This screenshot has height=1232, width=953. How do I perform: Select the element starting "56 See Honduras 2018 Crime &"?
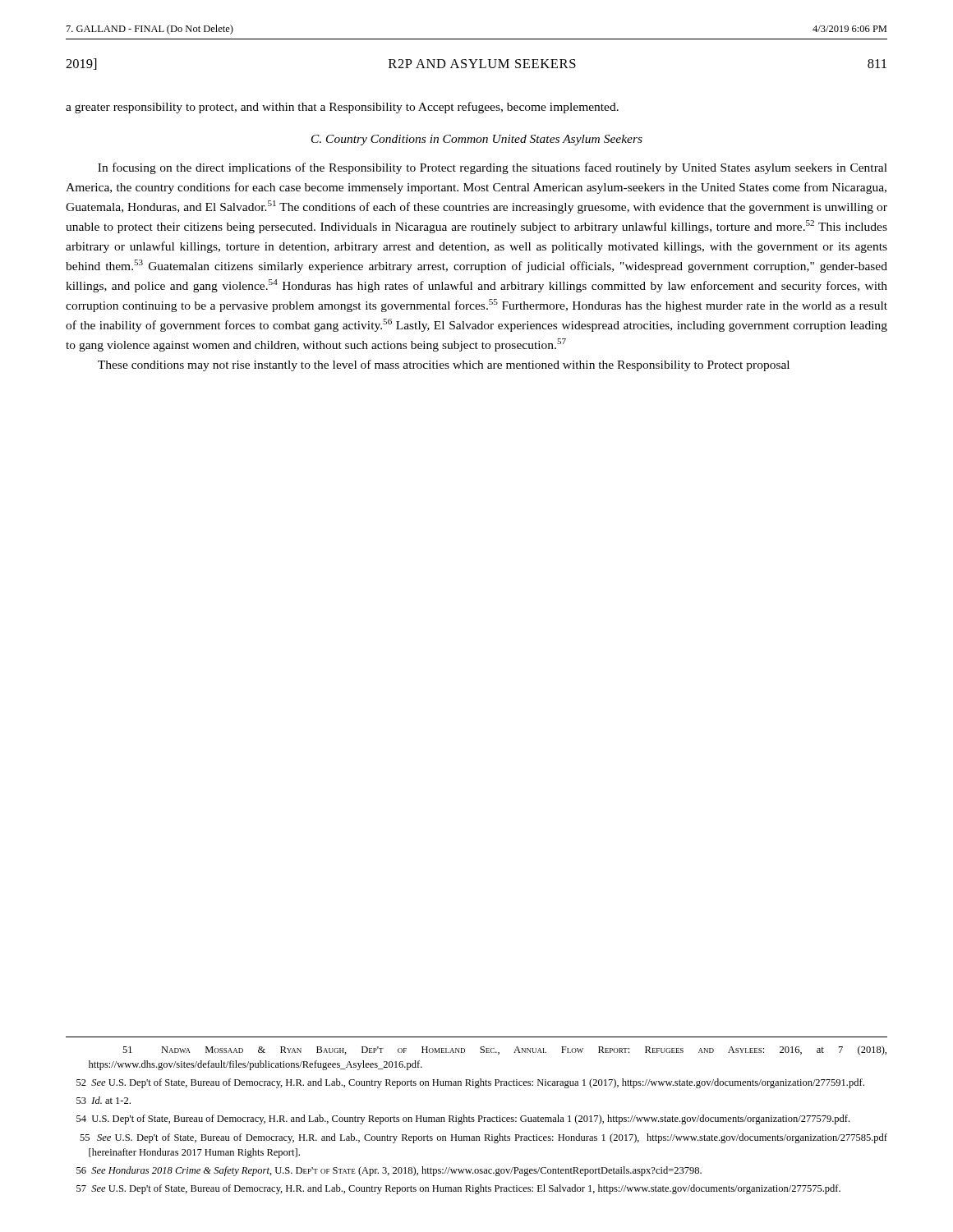click(384, 1170)
